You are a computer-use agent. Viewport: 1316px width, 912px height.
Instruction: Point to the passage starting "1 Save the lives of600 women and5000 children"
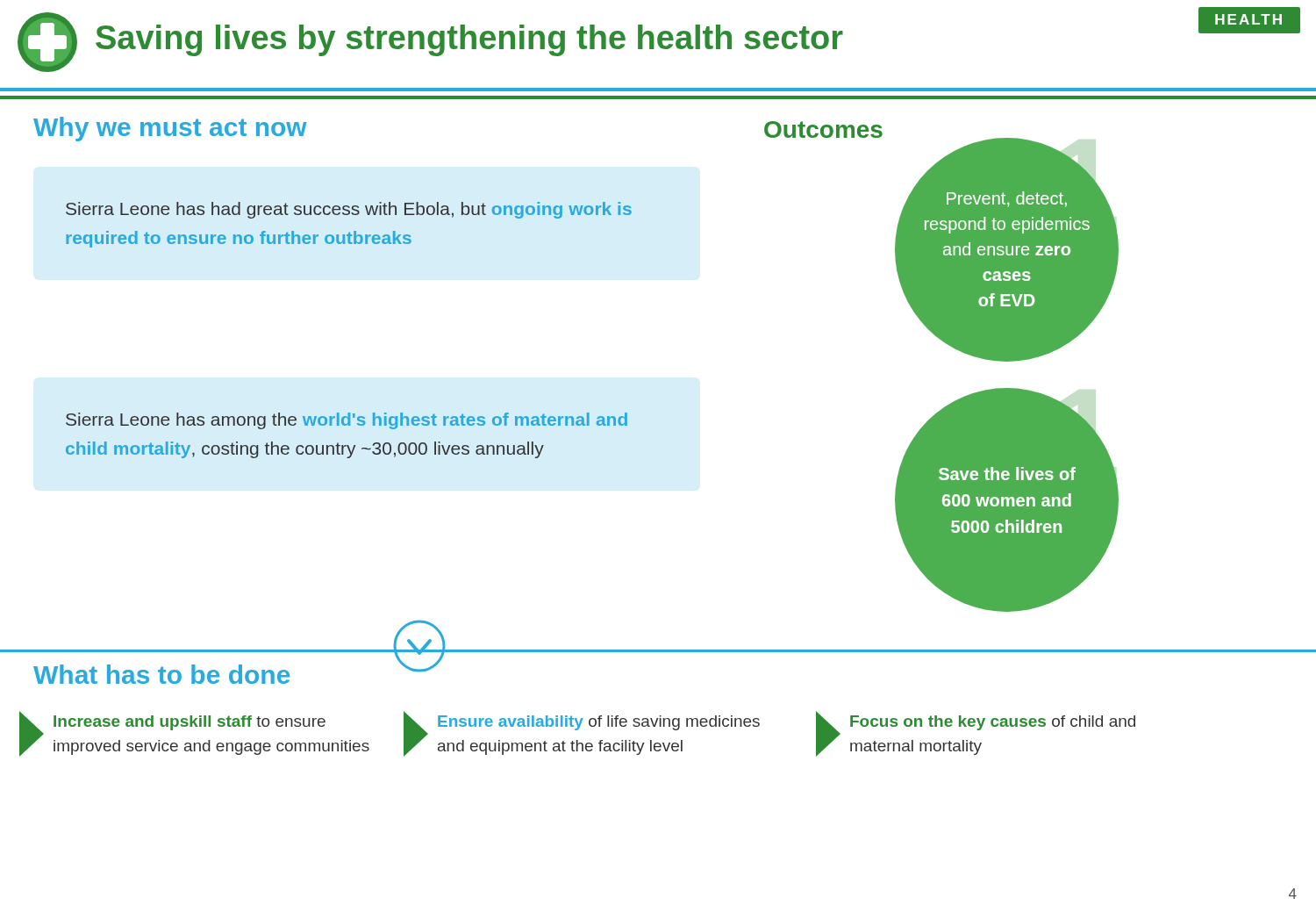coord(1011,494)
